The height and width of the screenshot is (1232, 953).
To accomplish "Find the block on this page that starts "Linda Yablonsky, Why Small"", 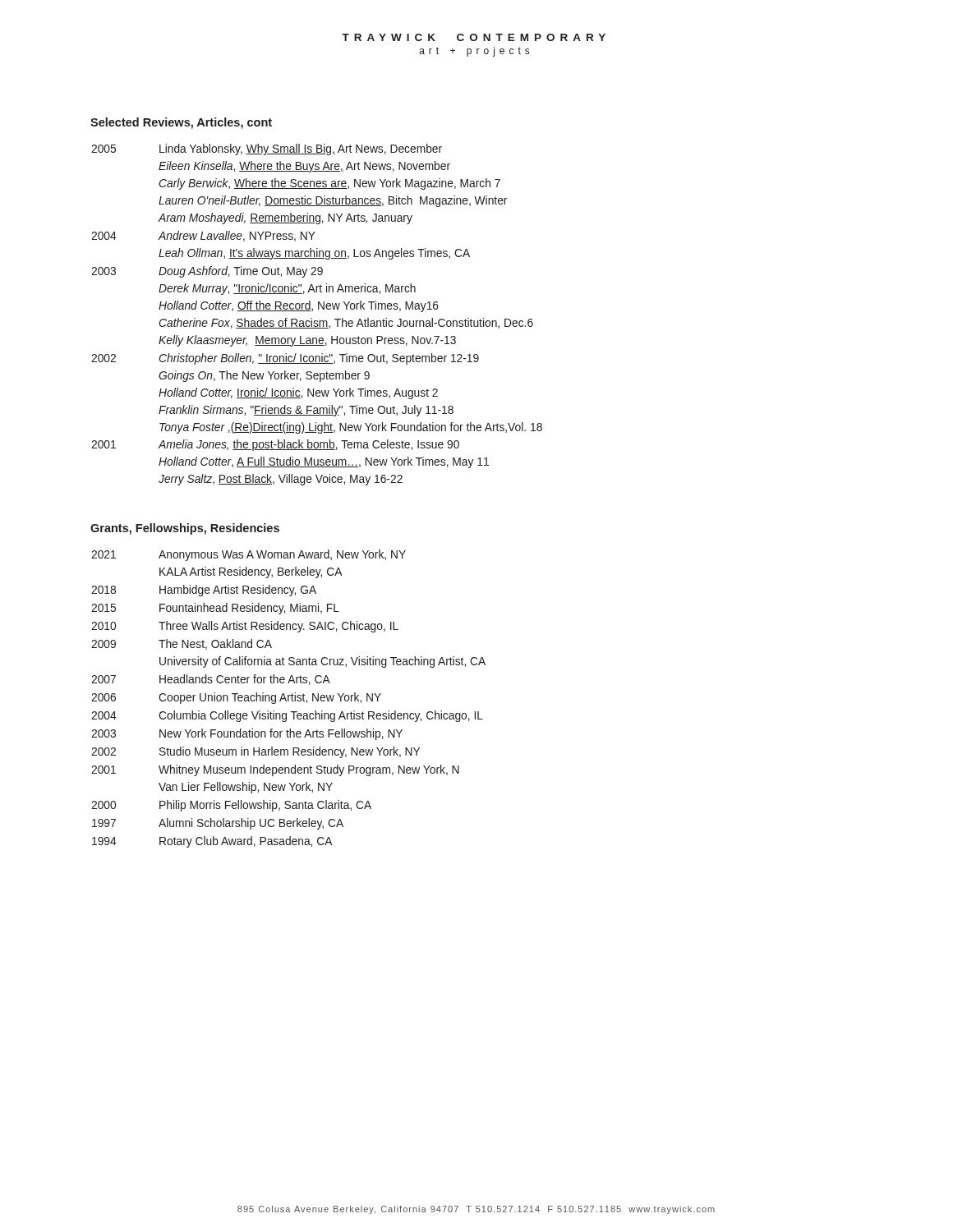I will (333, 184).
